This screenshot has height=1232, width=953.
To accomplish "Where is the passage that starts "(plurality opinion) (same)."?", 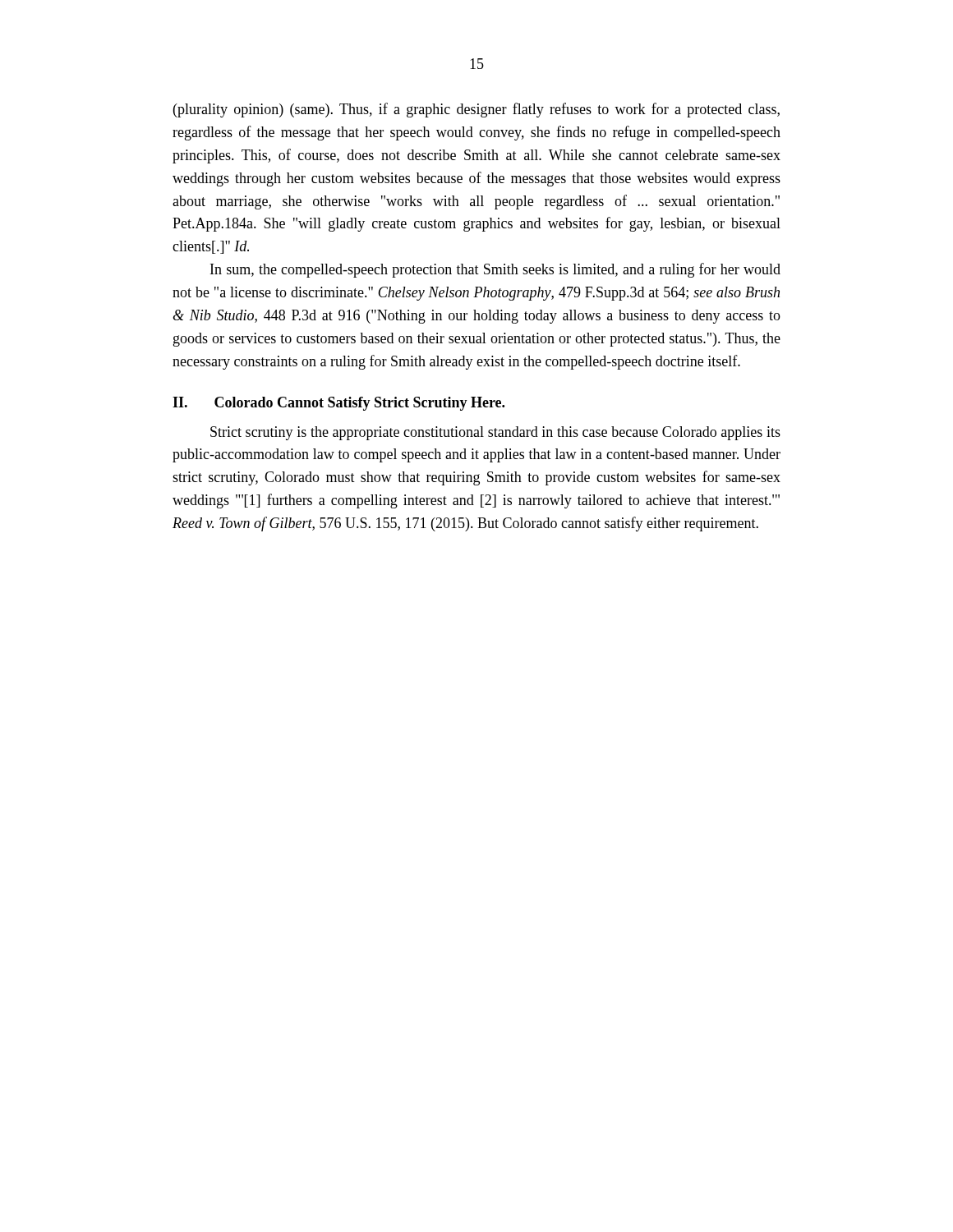I will click(x=476, y=178).
